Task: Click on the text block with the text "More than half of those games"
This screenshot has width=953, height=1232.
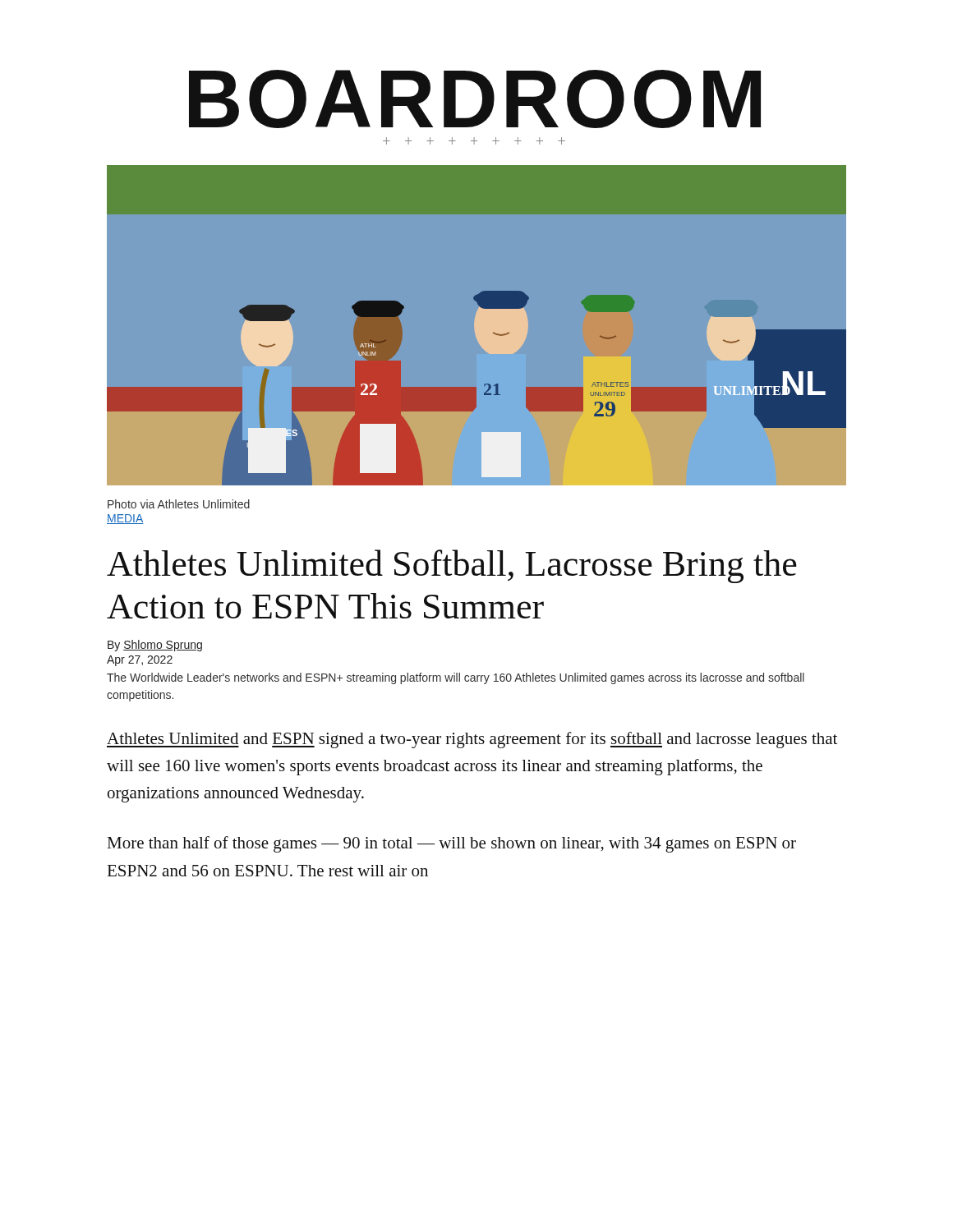Action: pyautogui.click(x=476, y=857)
